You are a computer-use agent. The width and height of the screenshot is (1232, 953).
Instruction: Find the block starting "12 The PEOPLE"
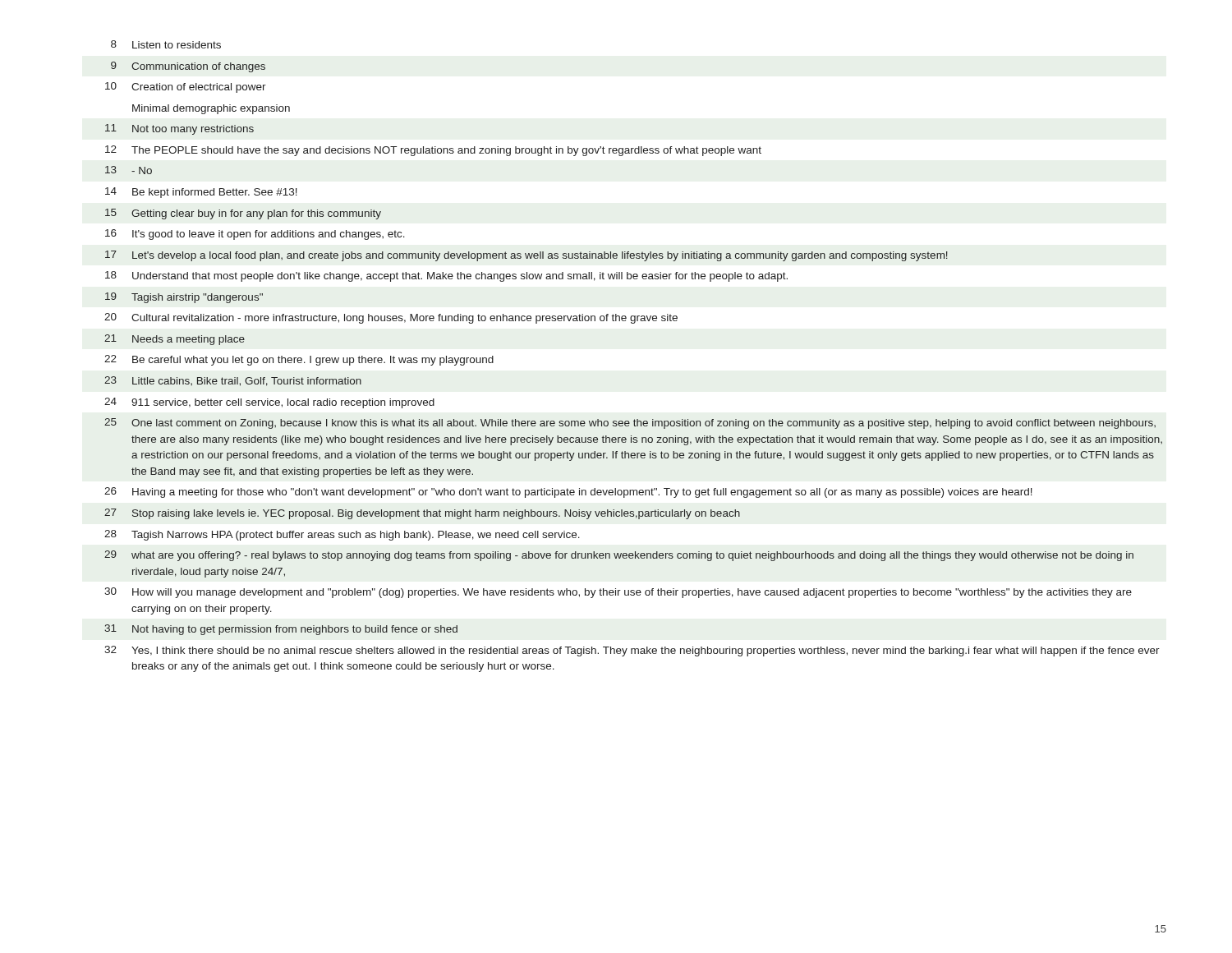click(x=624, y=150)
